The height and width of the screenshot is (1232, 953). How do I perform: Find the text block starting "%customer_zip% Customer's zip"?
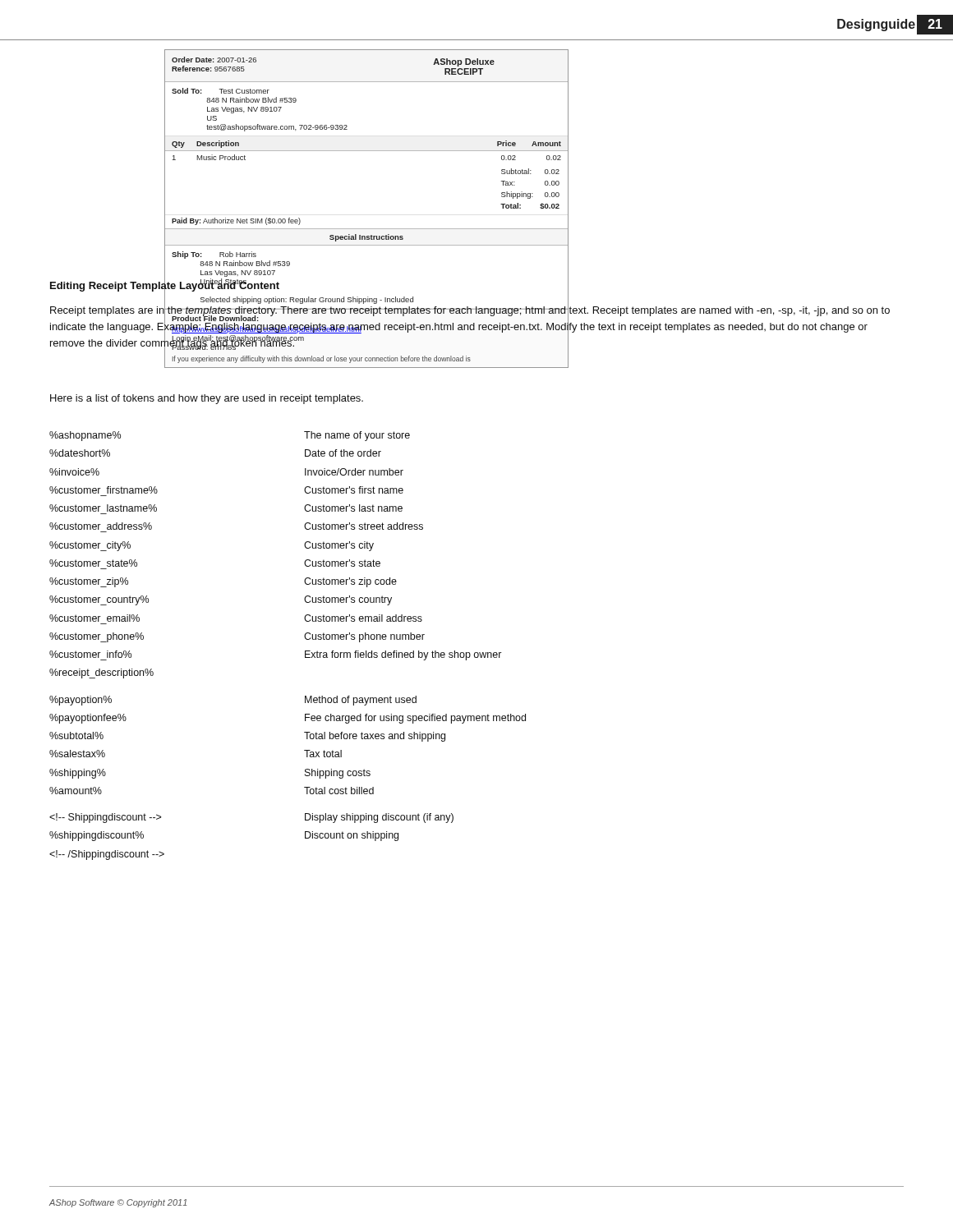[x=87, y=582]
